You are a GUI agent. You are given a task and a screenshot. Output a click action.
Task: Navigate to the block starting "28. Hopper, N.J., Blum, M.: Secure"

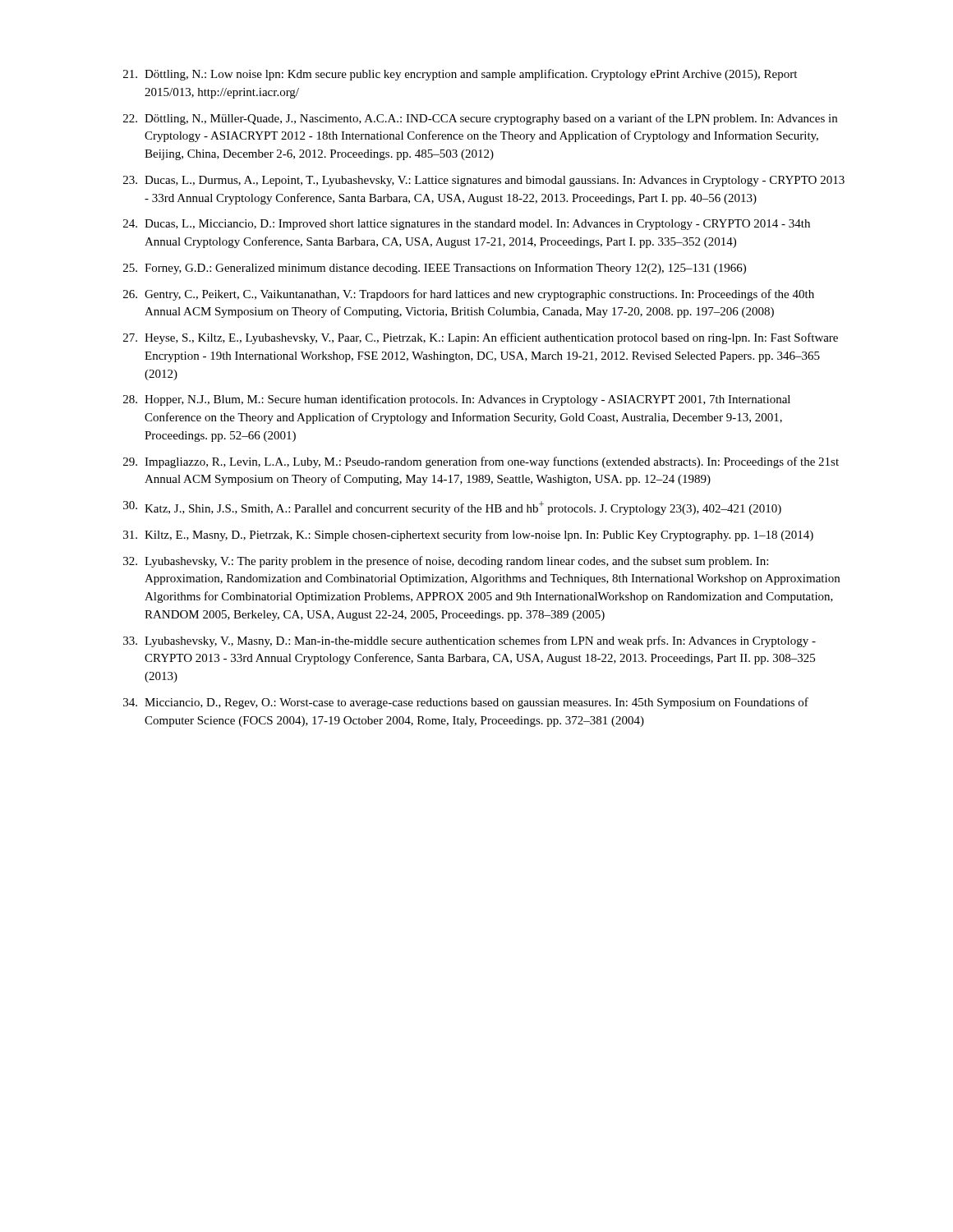(x=476, y=418)
